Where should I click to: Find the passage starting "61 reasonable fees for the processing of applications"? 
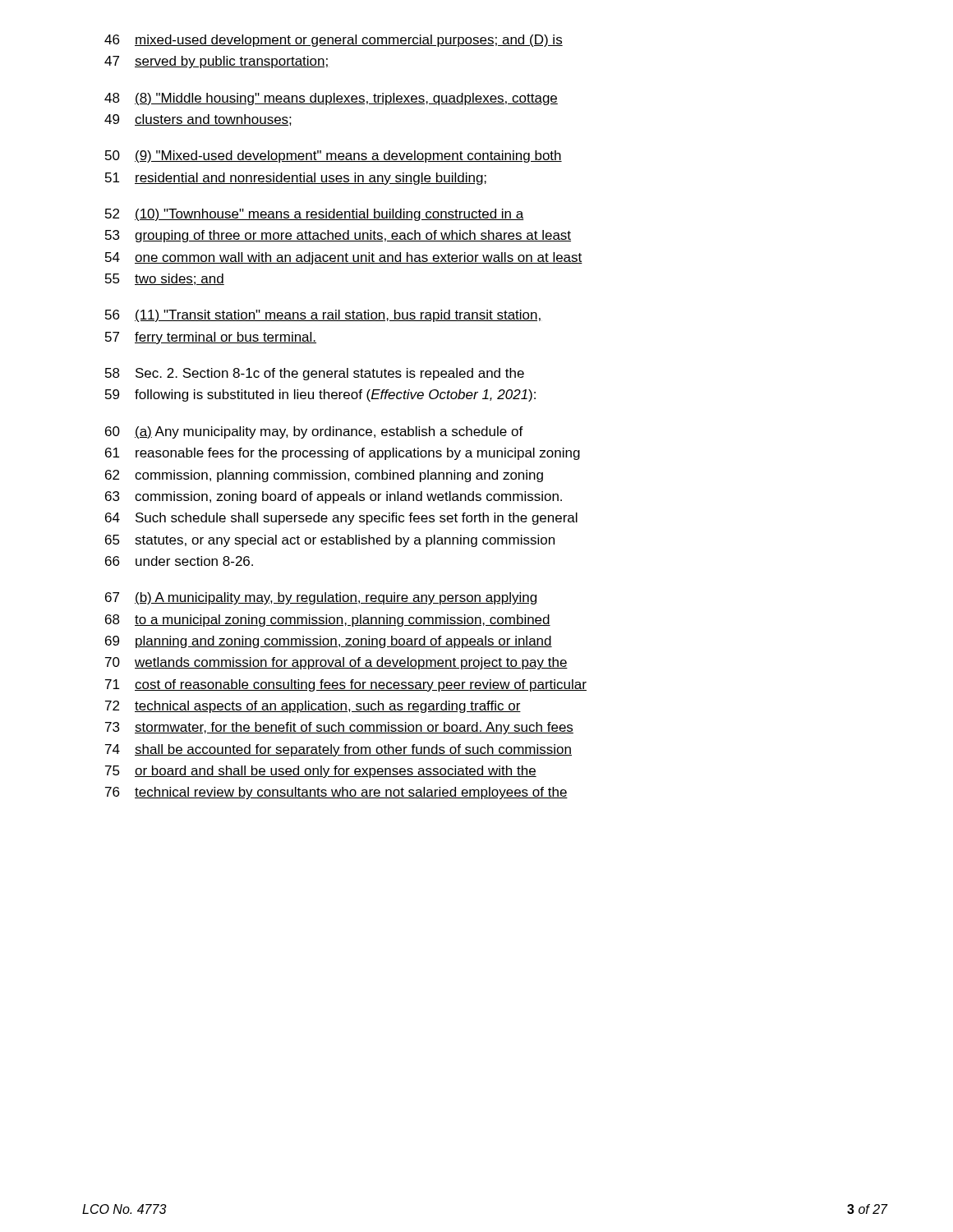tap(485, 454)
